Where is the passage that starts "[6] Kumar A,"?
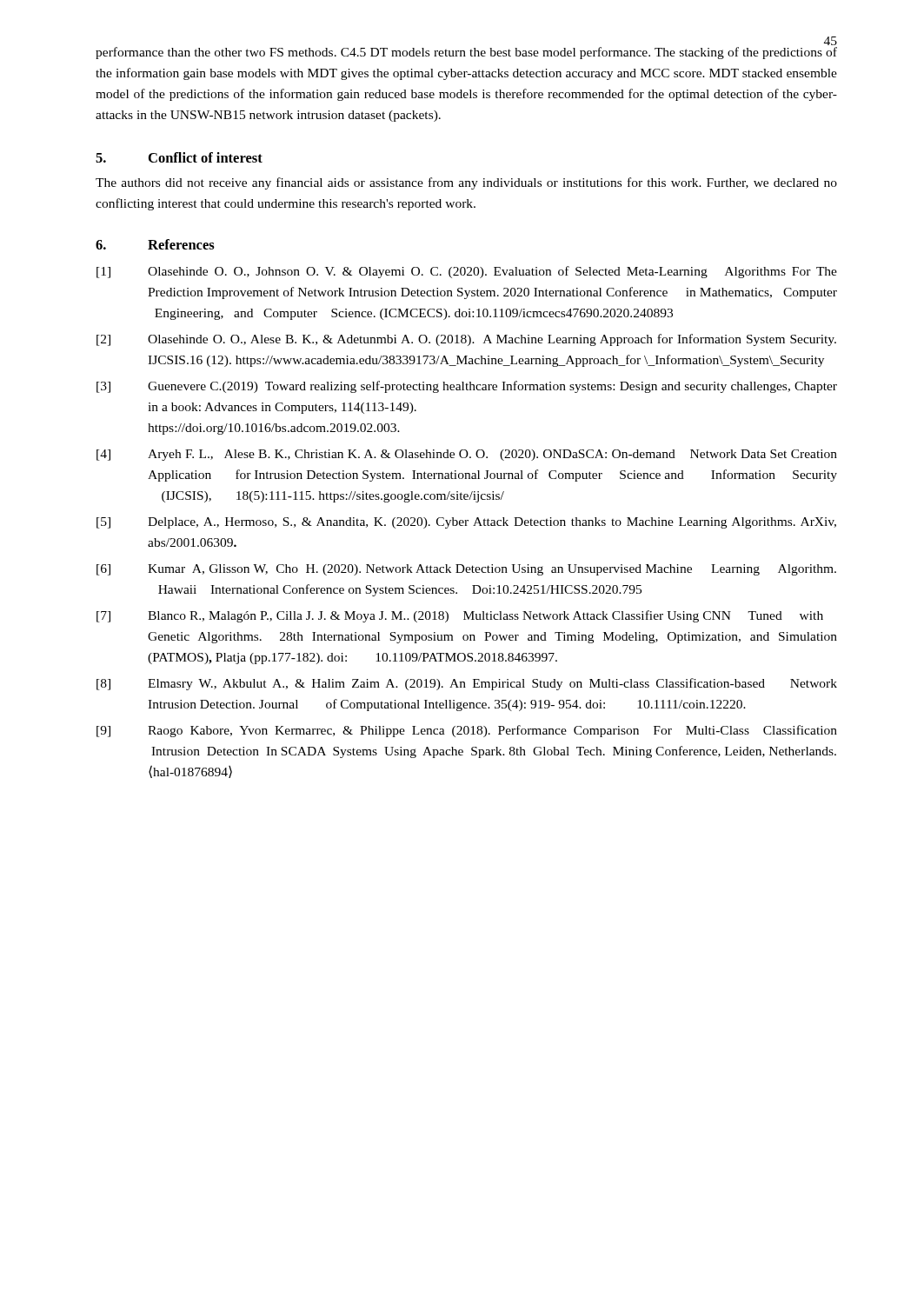This screenshot has height=1304, width=924. pos(466,579)
